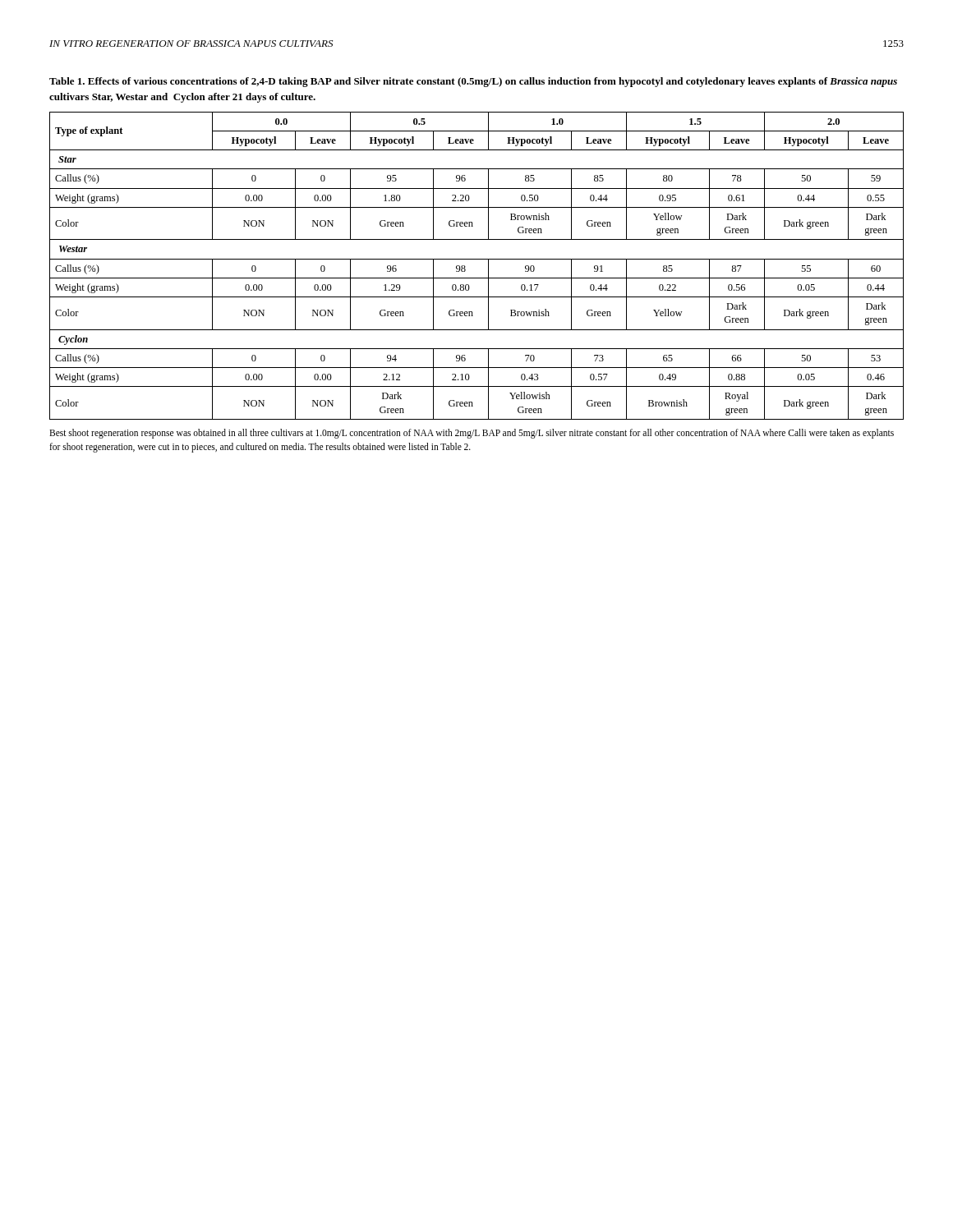Find the text starting "Best shoot regeneration response was obtained in"
This screenshot has width=953, height=1232.
[x=472, y=440]
